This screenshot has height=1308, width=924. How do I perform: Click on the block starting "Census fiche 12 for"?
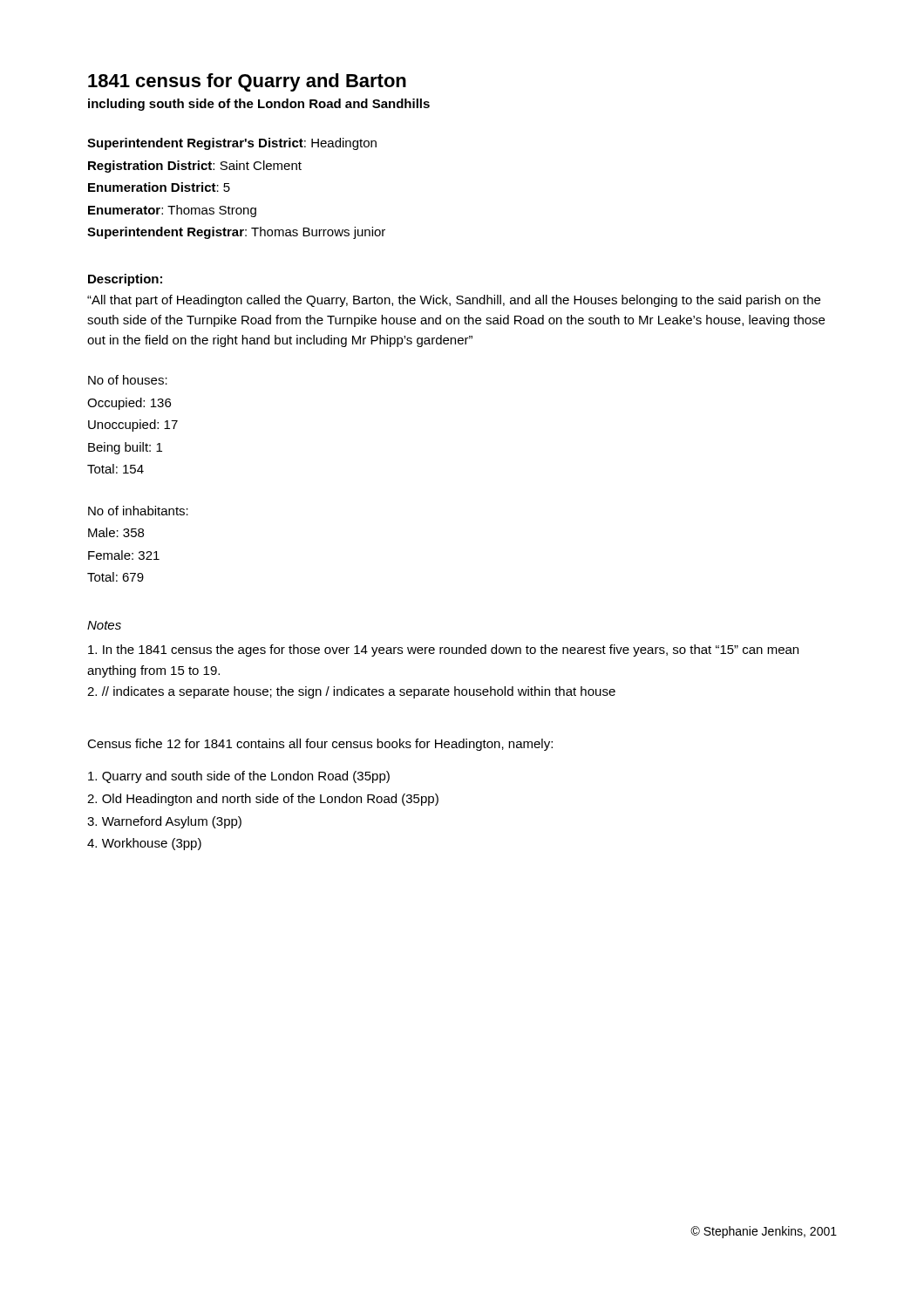[x=320, y=743]
